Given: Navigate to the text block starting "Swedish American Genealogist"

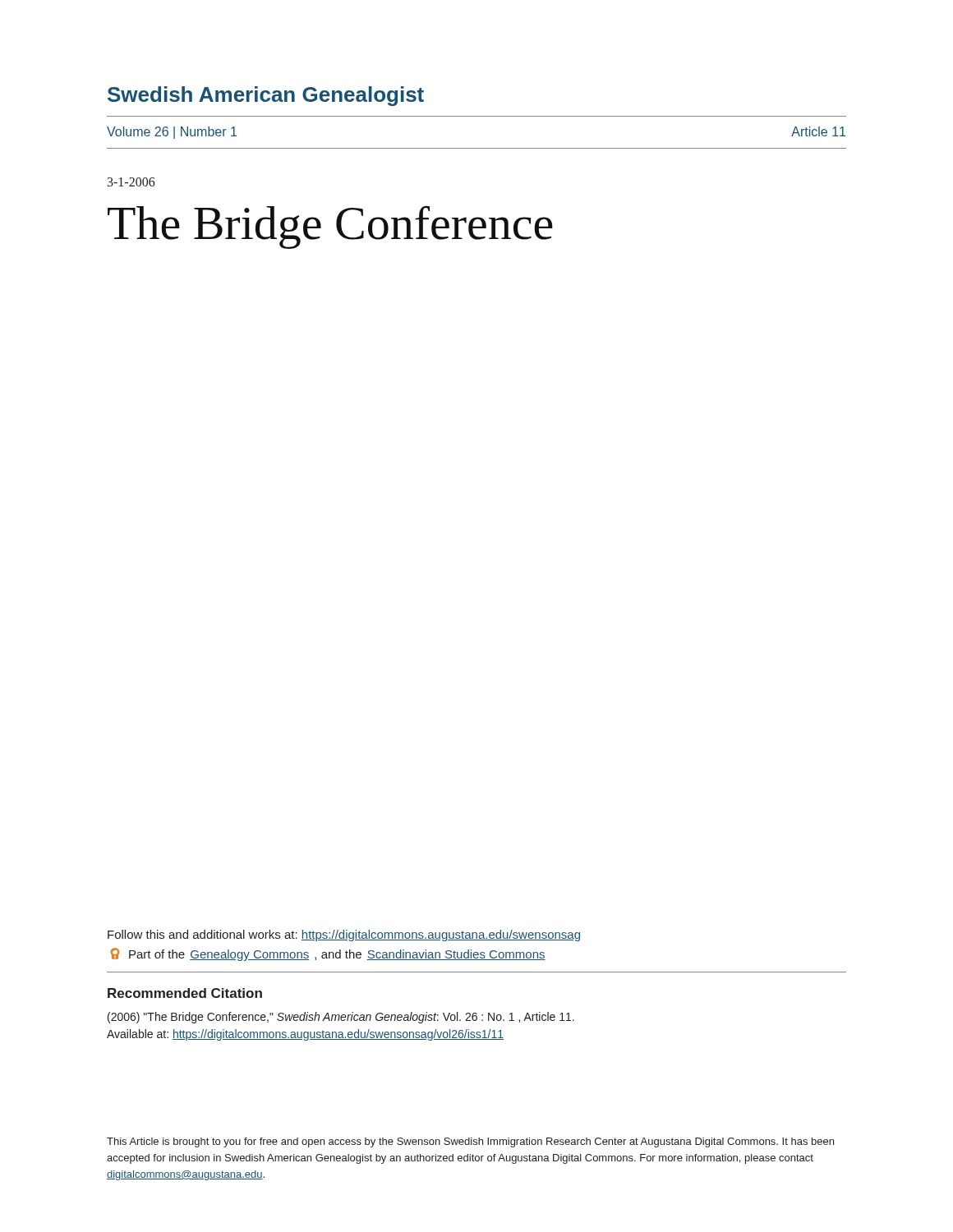Looking at the screenshot, I should 266,94.
